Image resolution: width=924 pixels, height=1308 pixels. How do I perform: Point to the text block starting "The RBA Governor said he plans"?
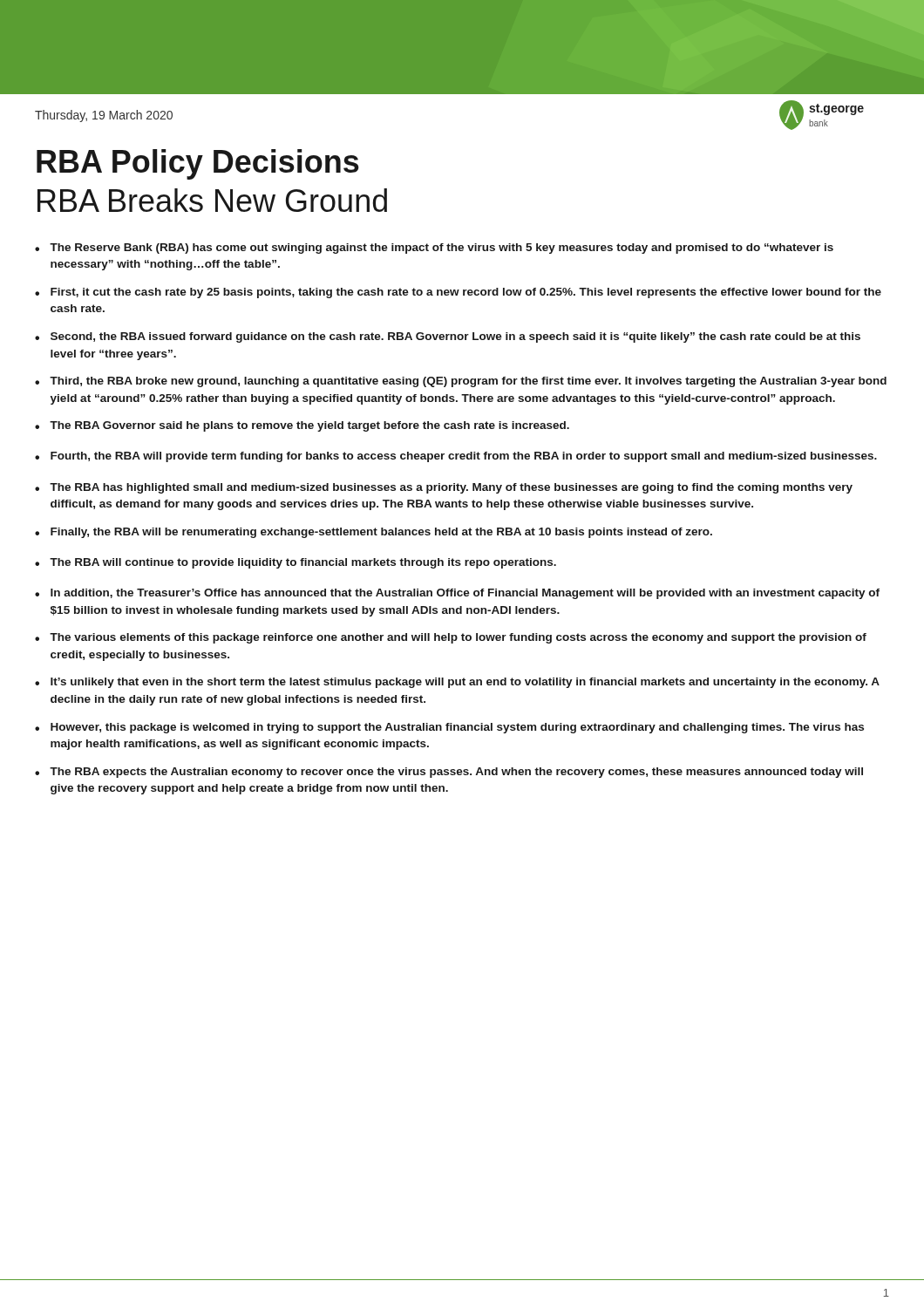click(x=310, y=426)
